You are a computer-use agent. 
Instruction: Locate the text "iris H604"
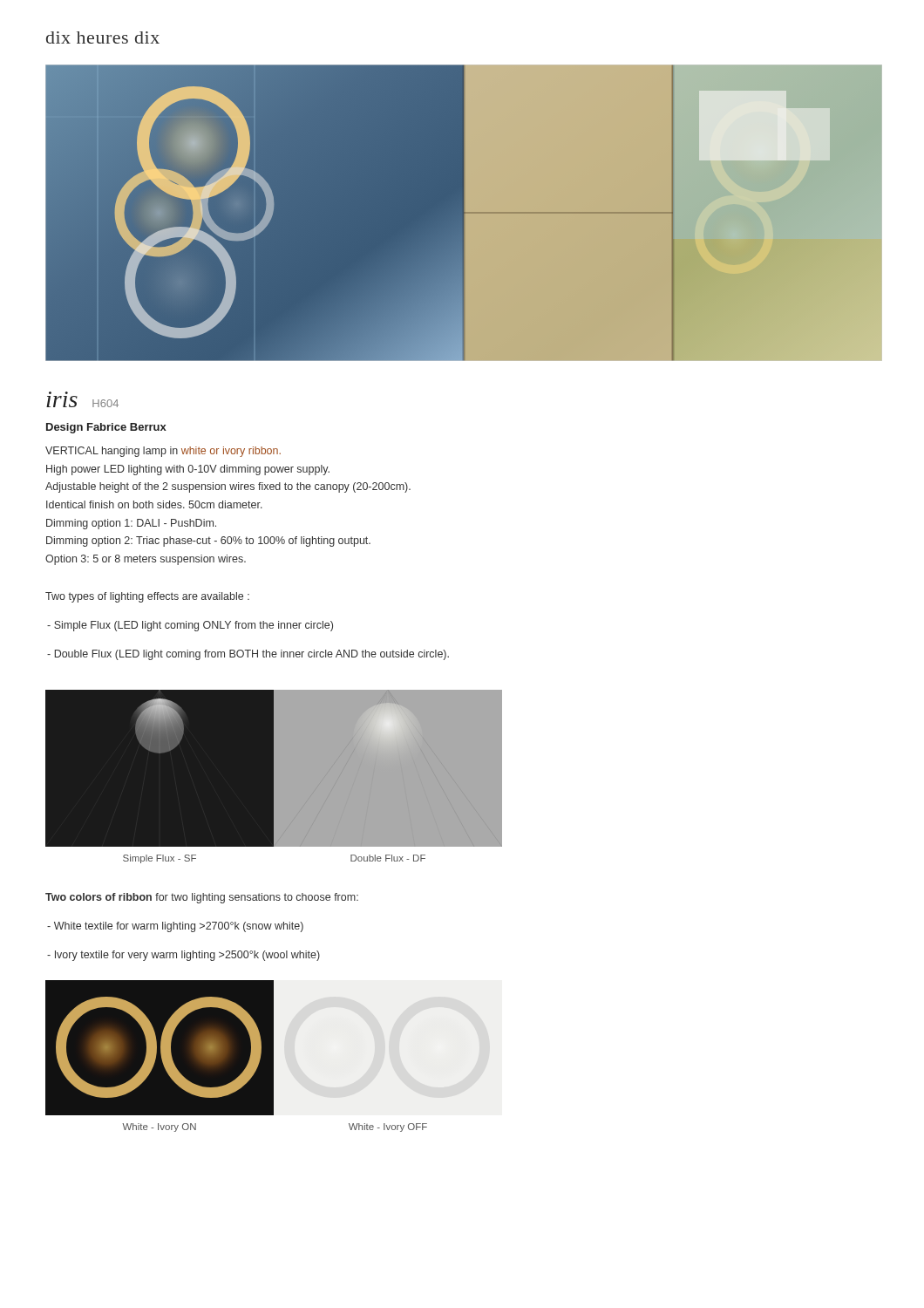click(82, 399)
